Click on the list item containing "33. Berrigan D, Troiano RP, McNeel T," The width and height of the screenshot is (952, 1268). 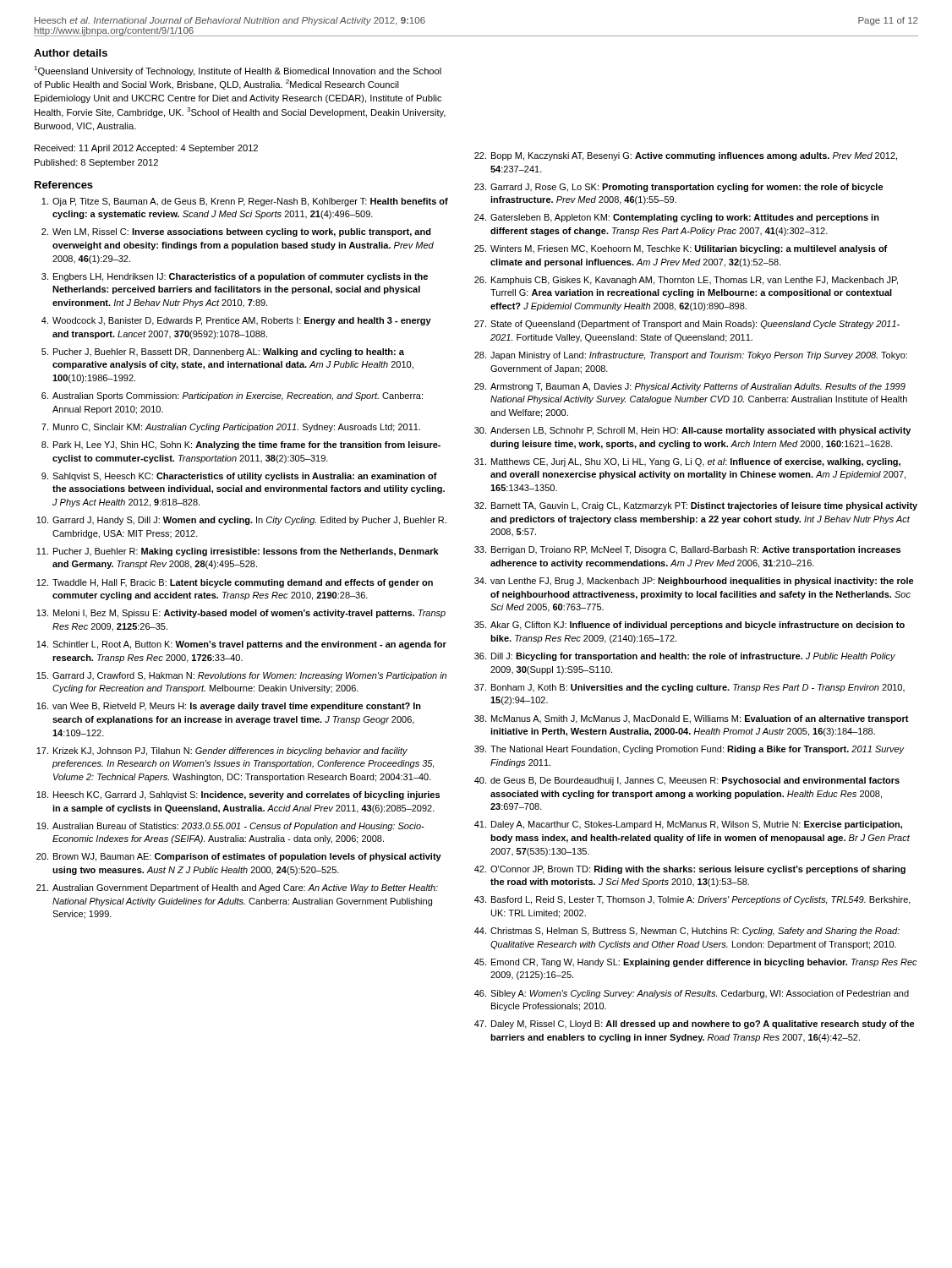[695, 557]
